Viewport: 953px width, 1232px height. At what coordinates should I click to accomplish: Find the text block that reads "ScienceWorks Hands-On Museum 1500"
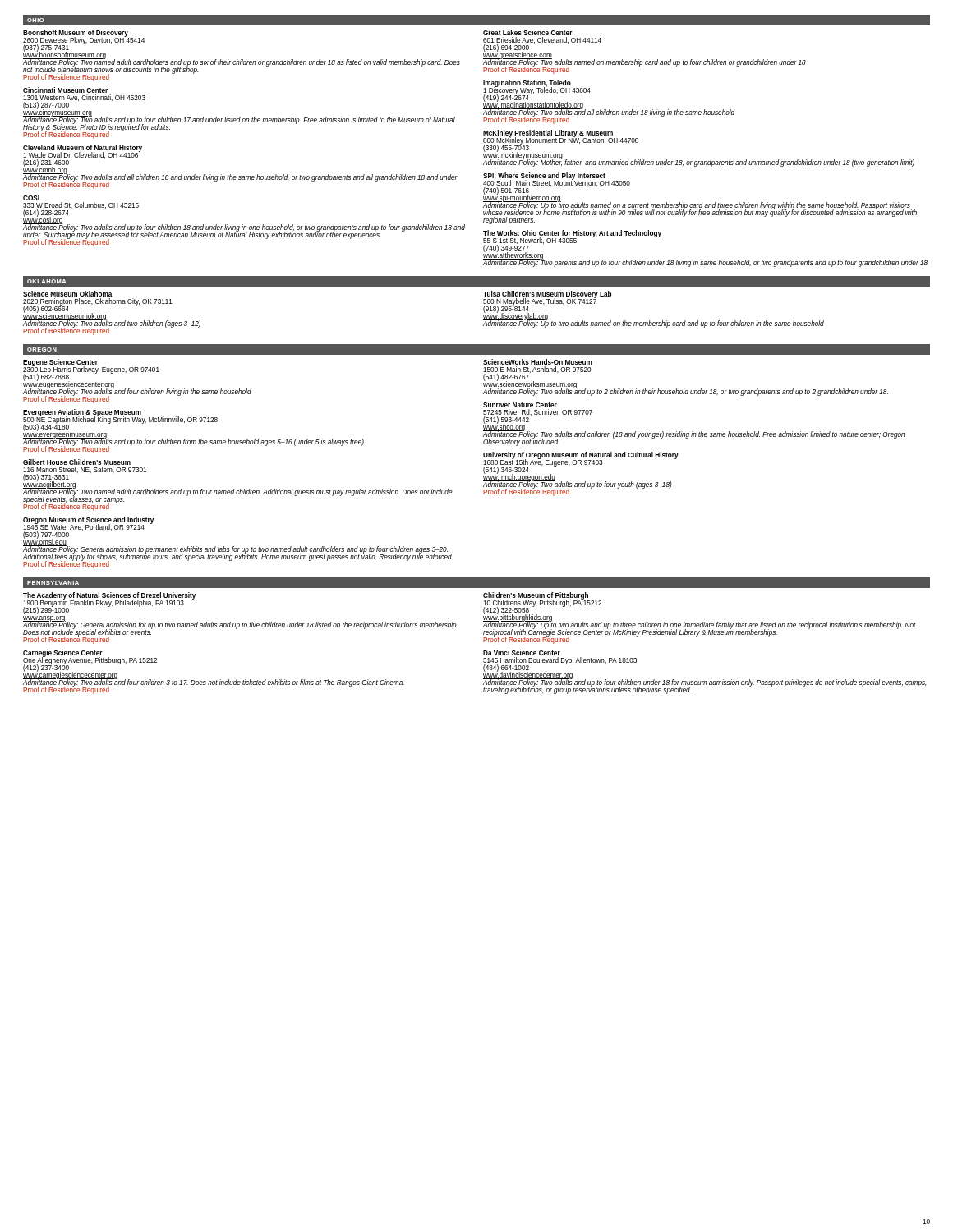[x=538, y=362]
